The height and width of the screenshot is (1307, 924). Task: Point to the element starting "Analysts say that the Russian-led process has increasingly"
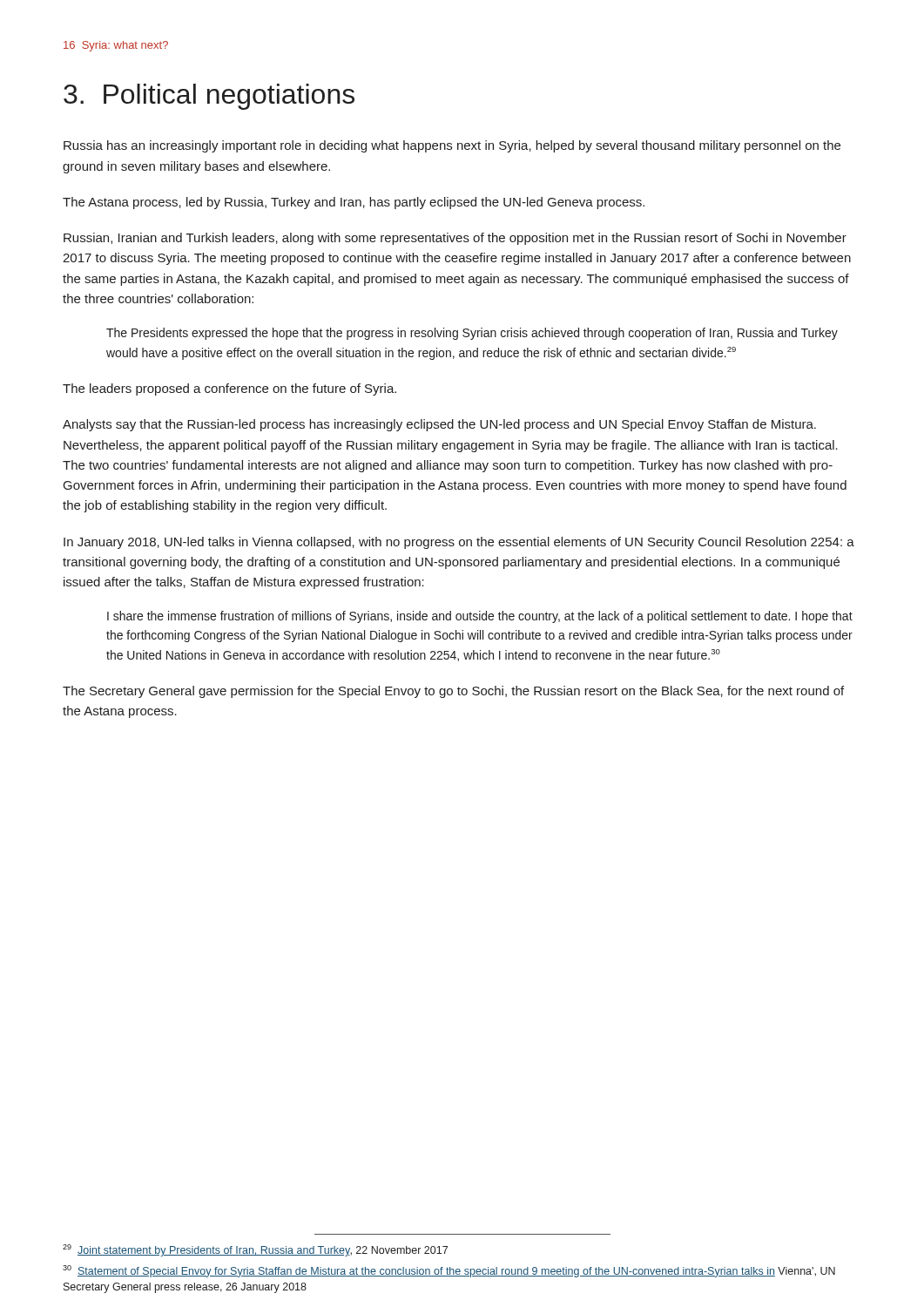[x=455, y=465]
